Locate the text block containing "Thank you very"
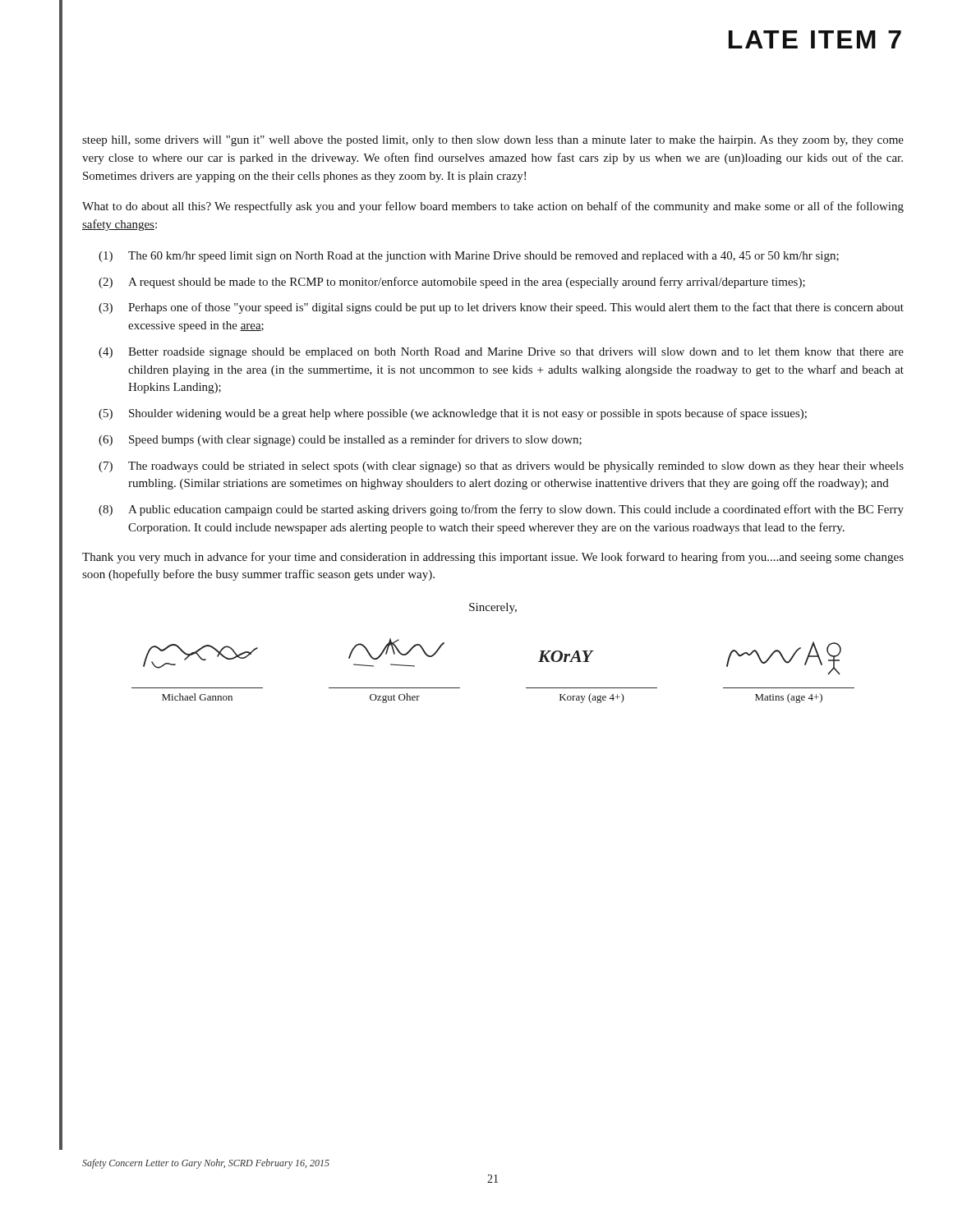The height and width of the screenshot is (1232, 953). coord(493,565)
